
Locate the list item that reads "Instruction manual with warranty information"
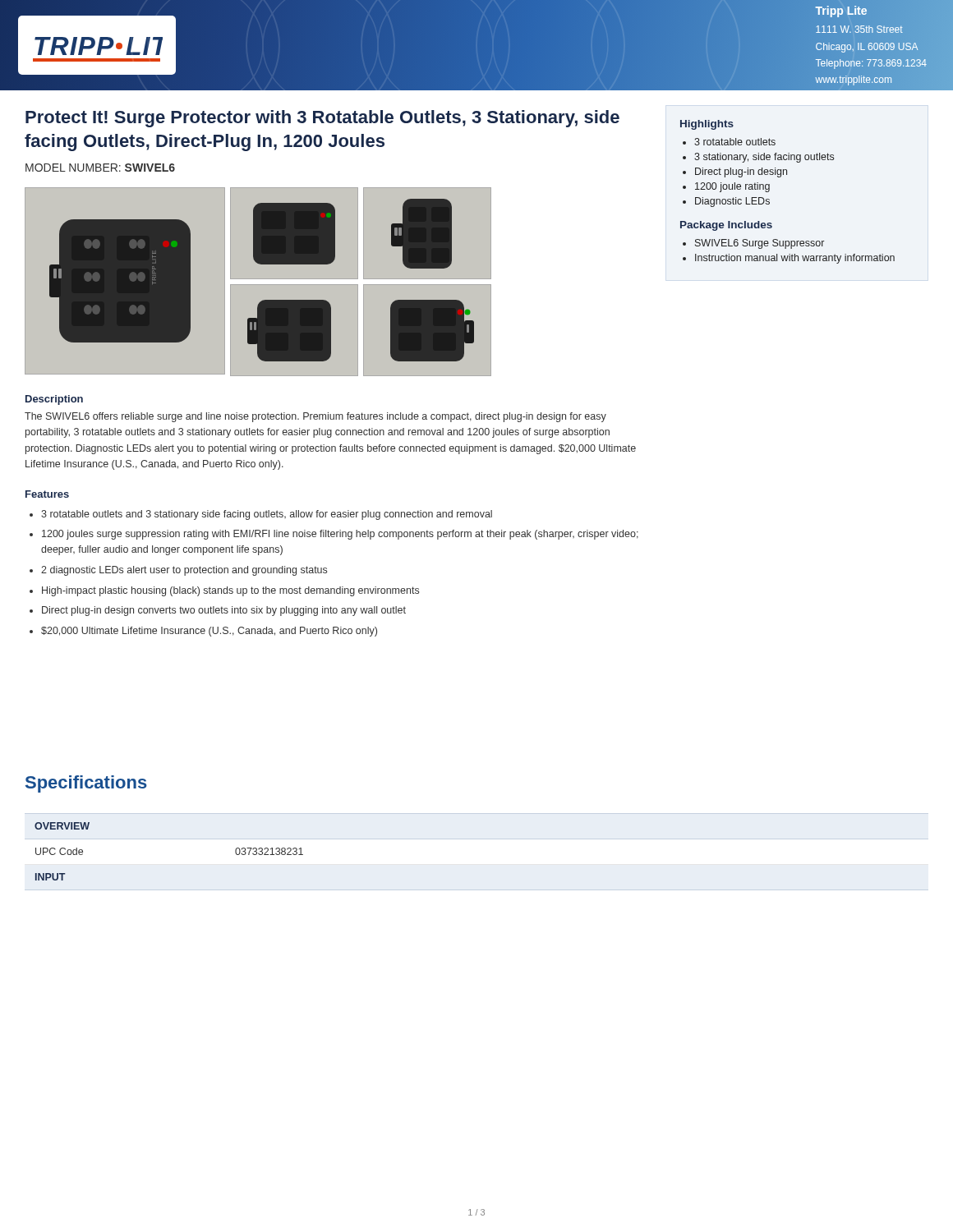[795, 258]
